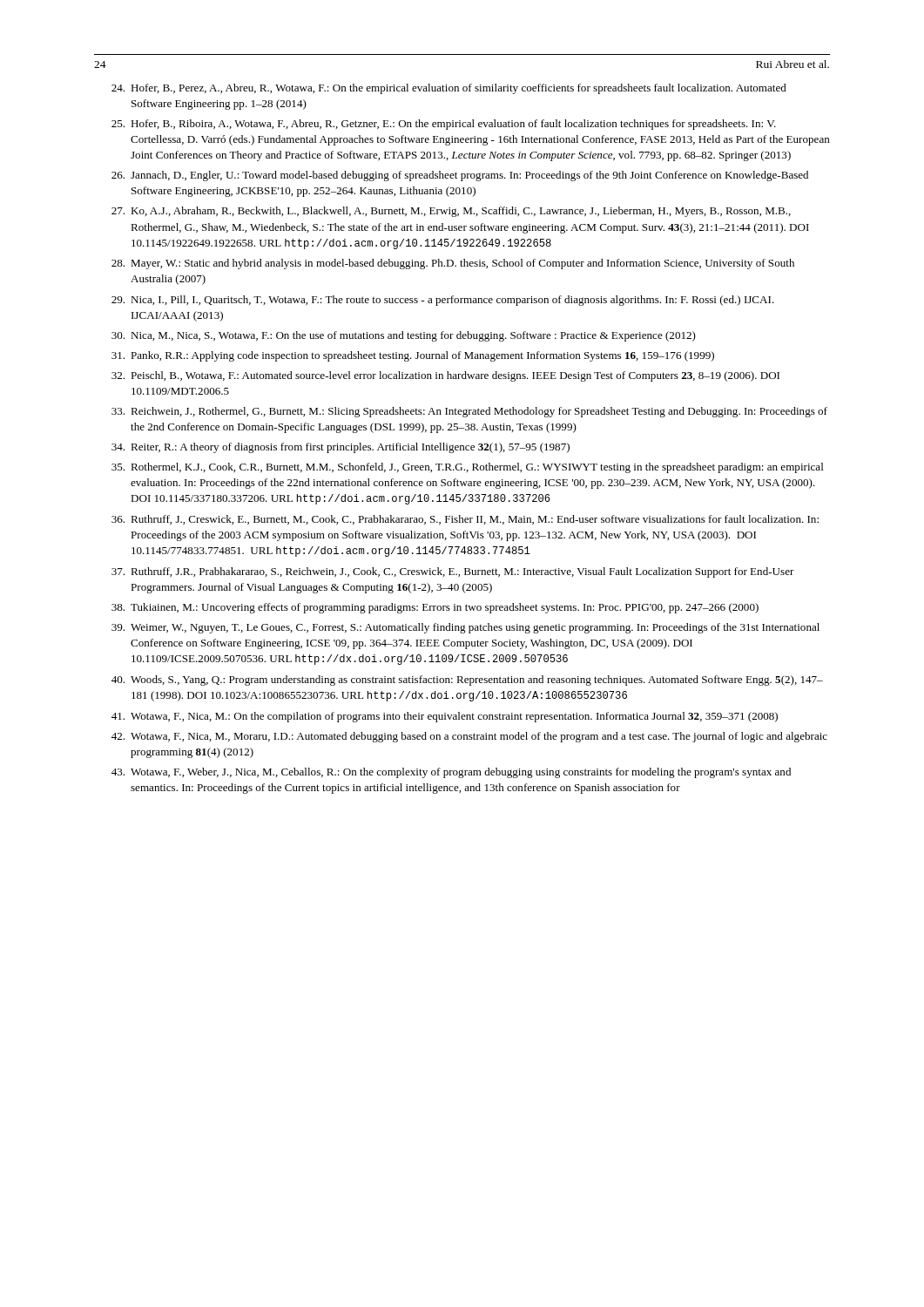Navigate to the text block starting "38. Tukiainen, M.:"

point(462,607)
